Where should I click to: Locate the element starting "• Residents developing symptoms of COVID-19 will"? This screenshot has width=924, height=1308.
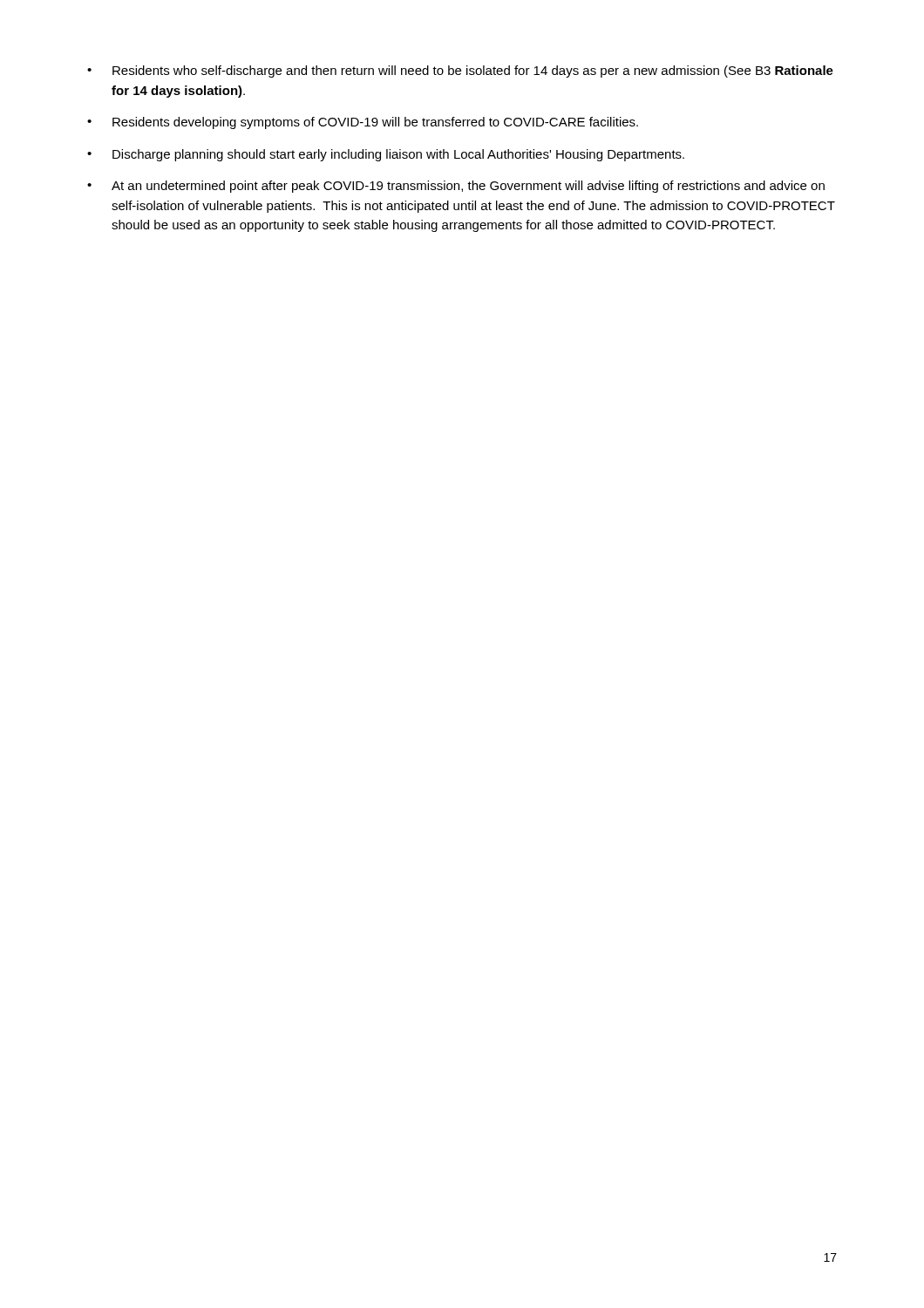point(462,122)
